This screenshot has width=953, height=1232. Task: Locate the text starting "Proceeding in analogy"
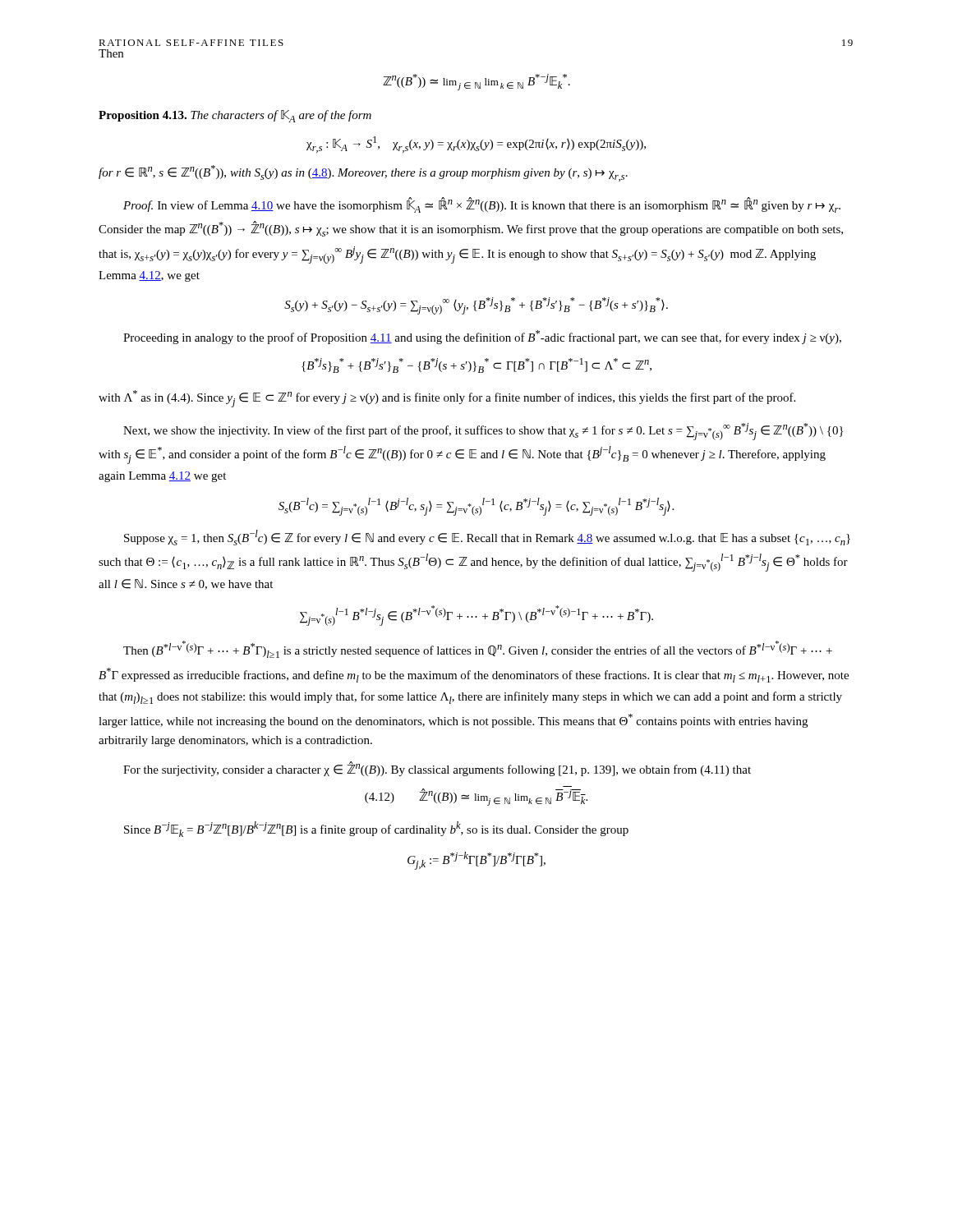pos(483,336)
